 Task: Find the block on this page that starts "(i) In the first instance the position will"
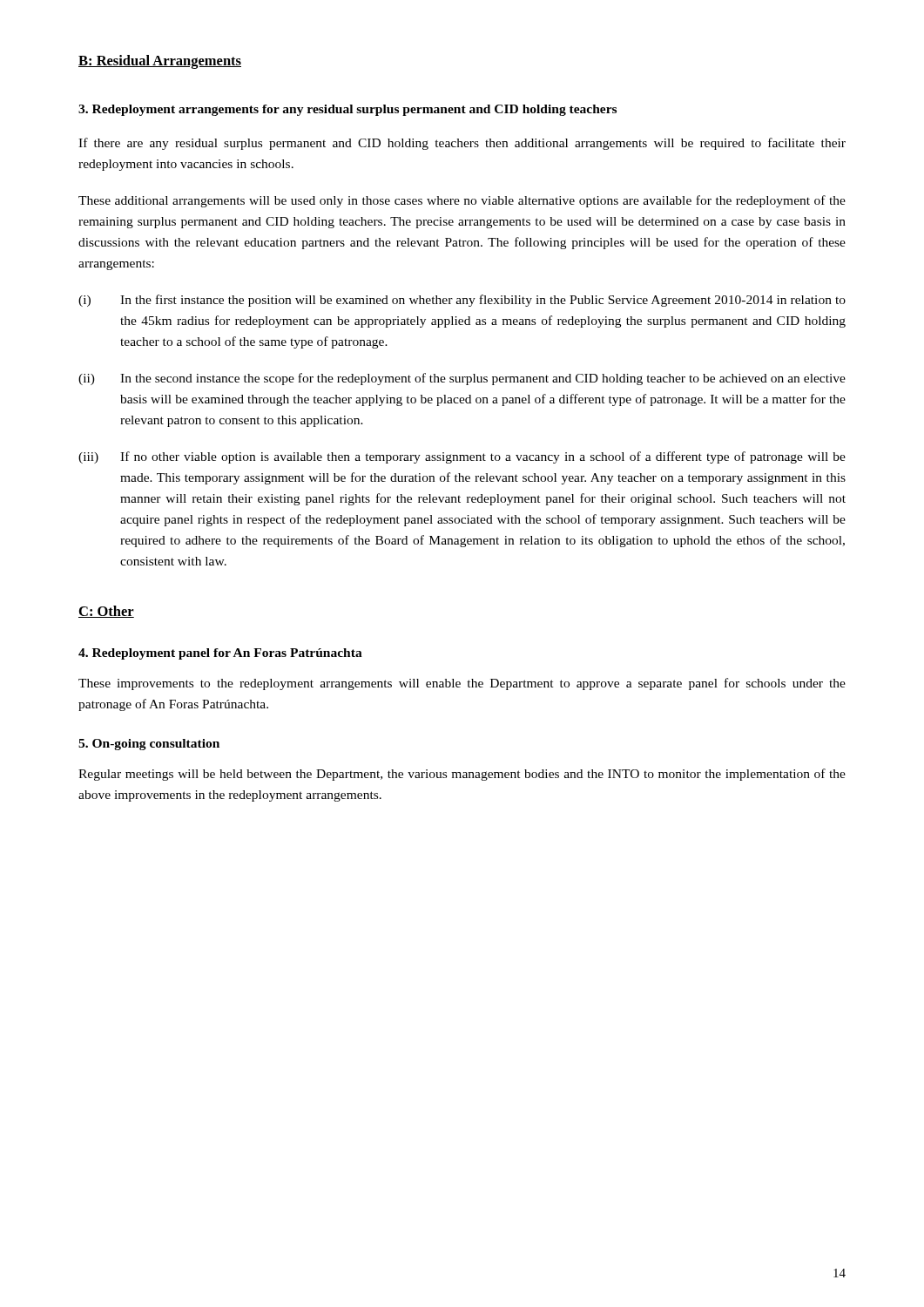pos(462,321)
